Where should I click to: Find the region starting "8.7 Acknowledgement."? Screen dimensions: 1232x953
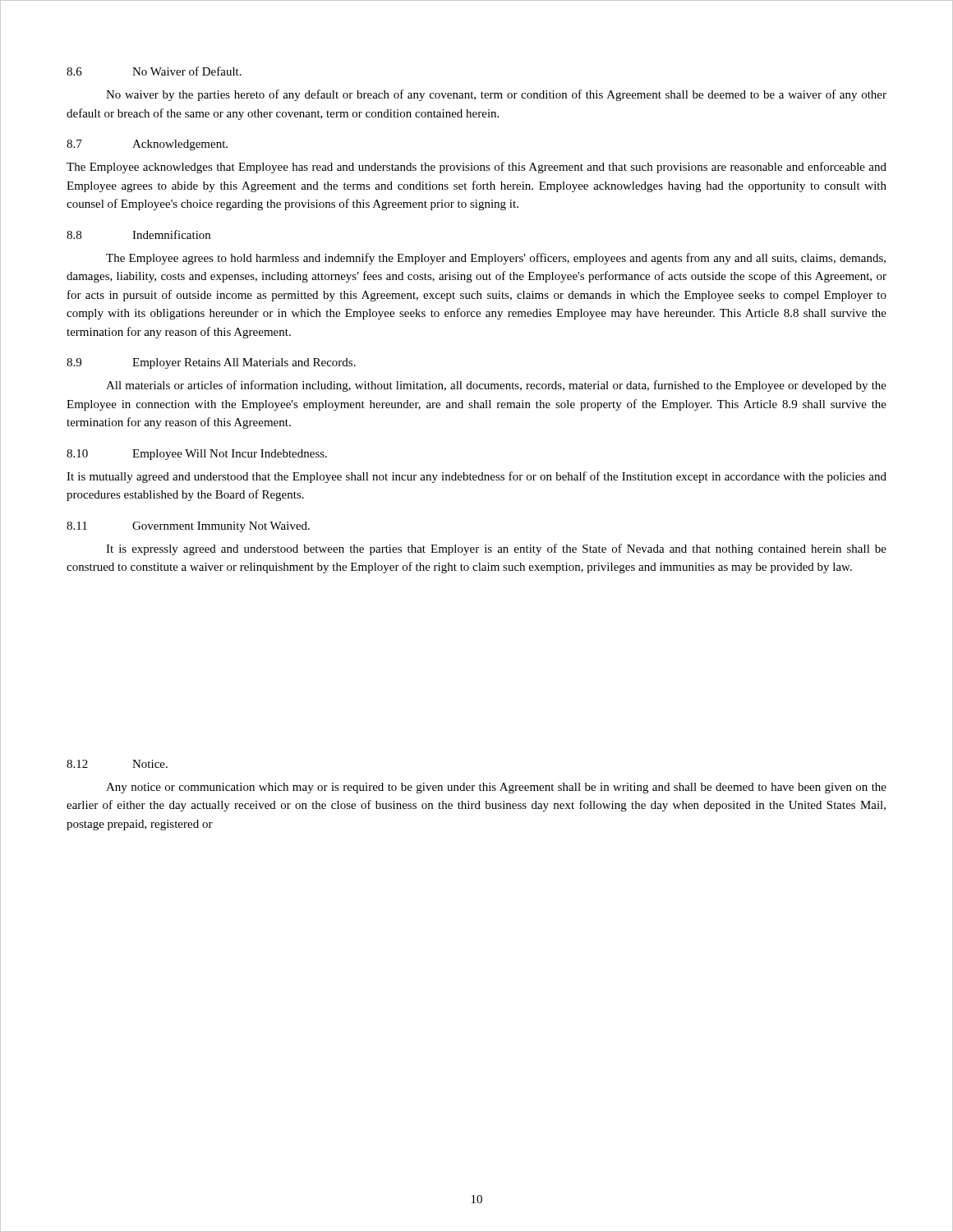[x=147, y=144]
